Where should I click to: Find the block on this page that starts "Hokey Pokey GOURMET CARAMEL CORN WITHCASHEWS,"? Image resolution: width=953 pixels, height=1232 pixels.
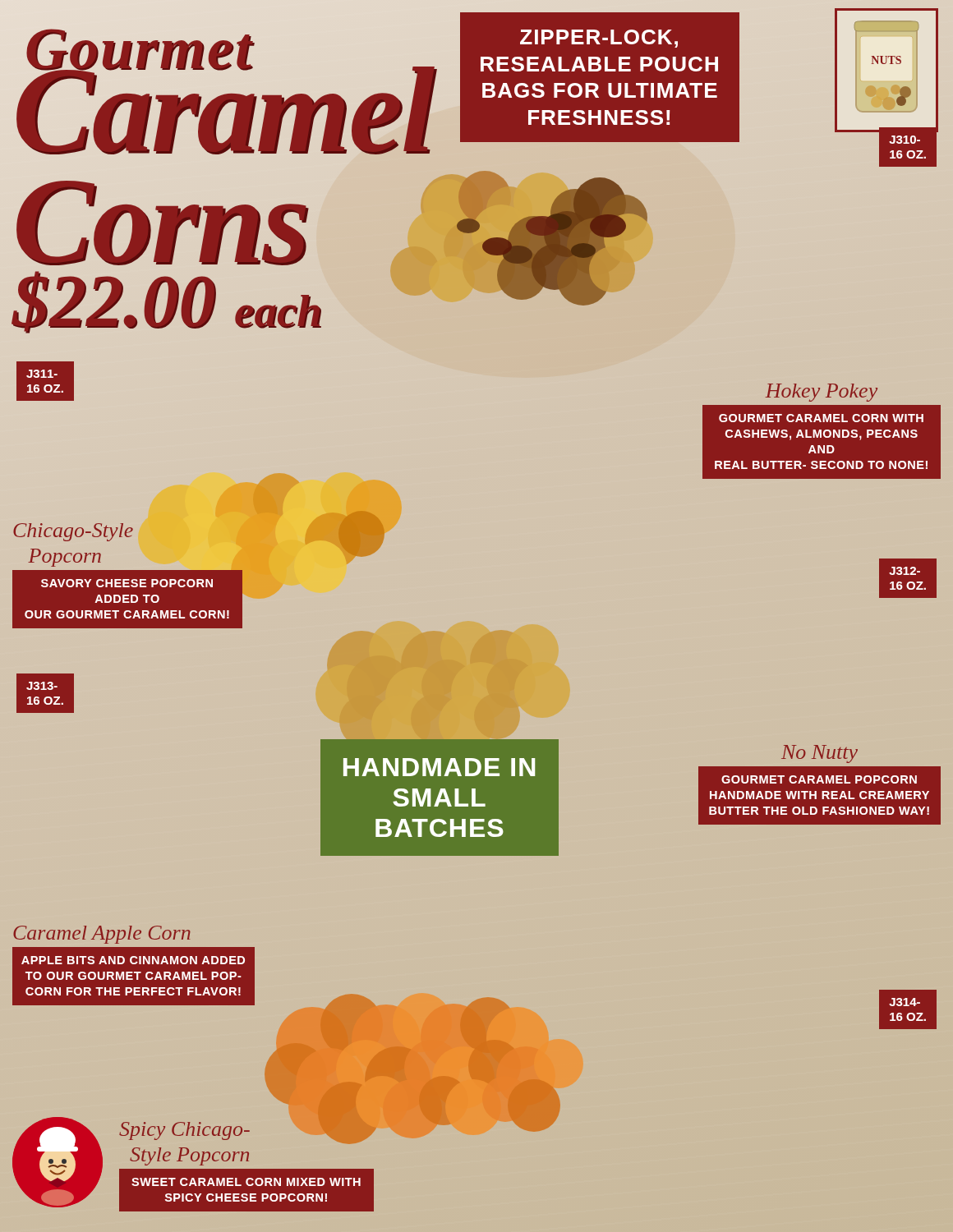pos(822,428)
